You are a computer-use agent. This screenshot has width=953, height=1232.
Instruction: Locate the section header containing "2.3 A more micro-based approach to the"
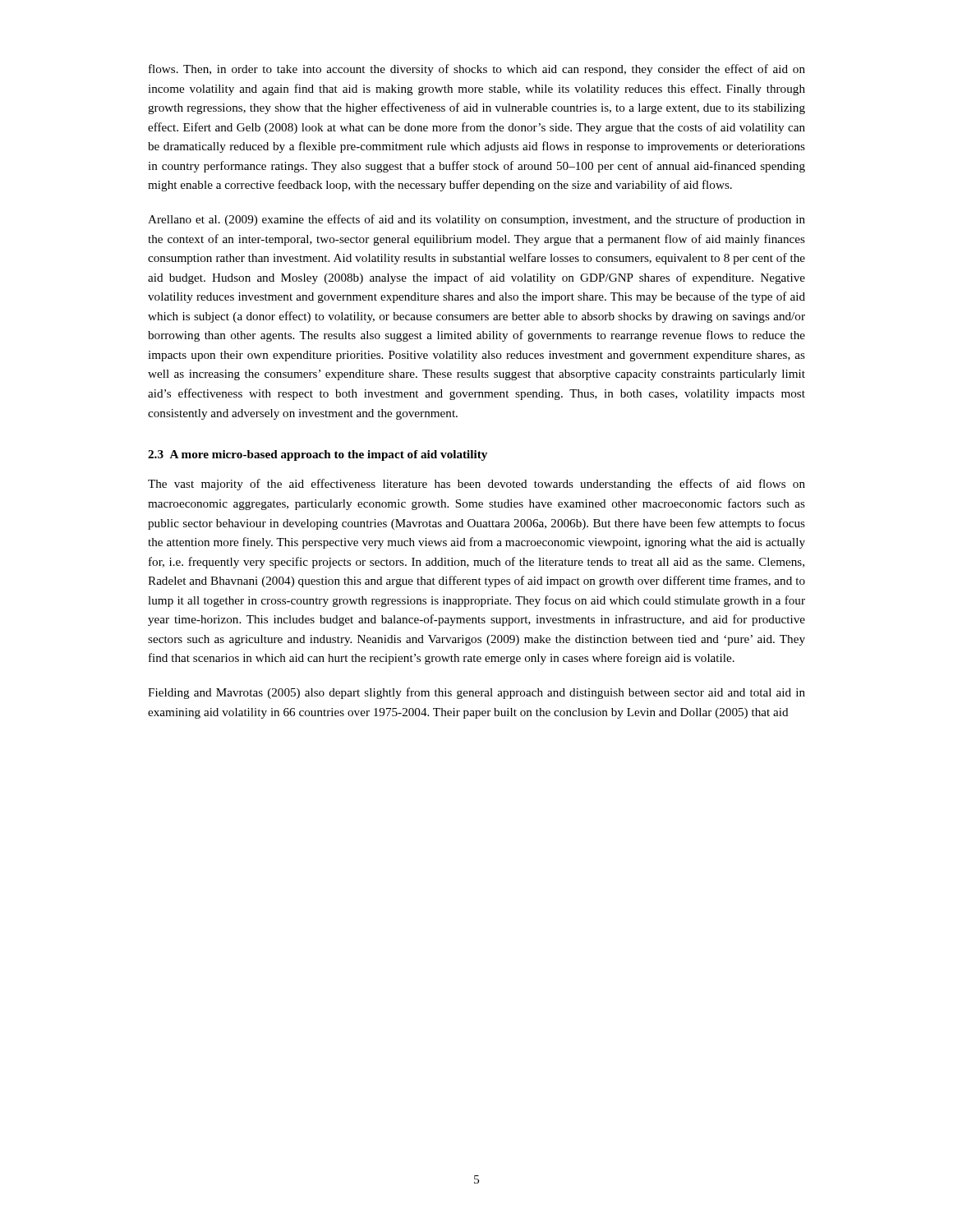(318, 454)
